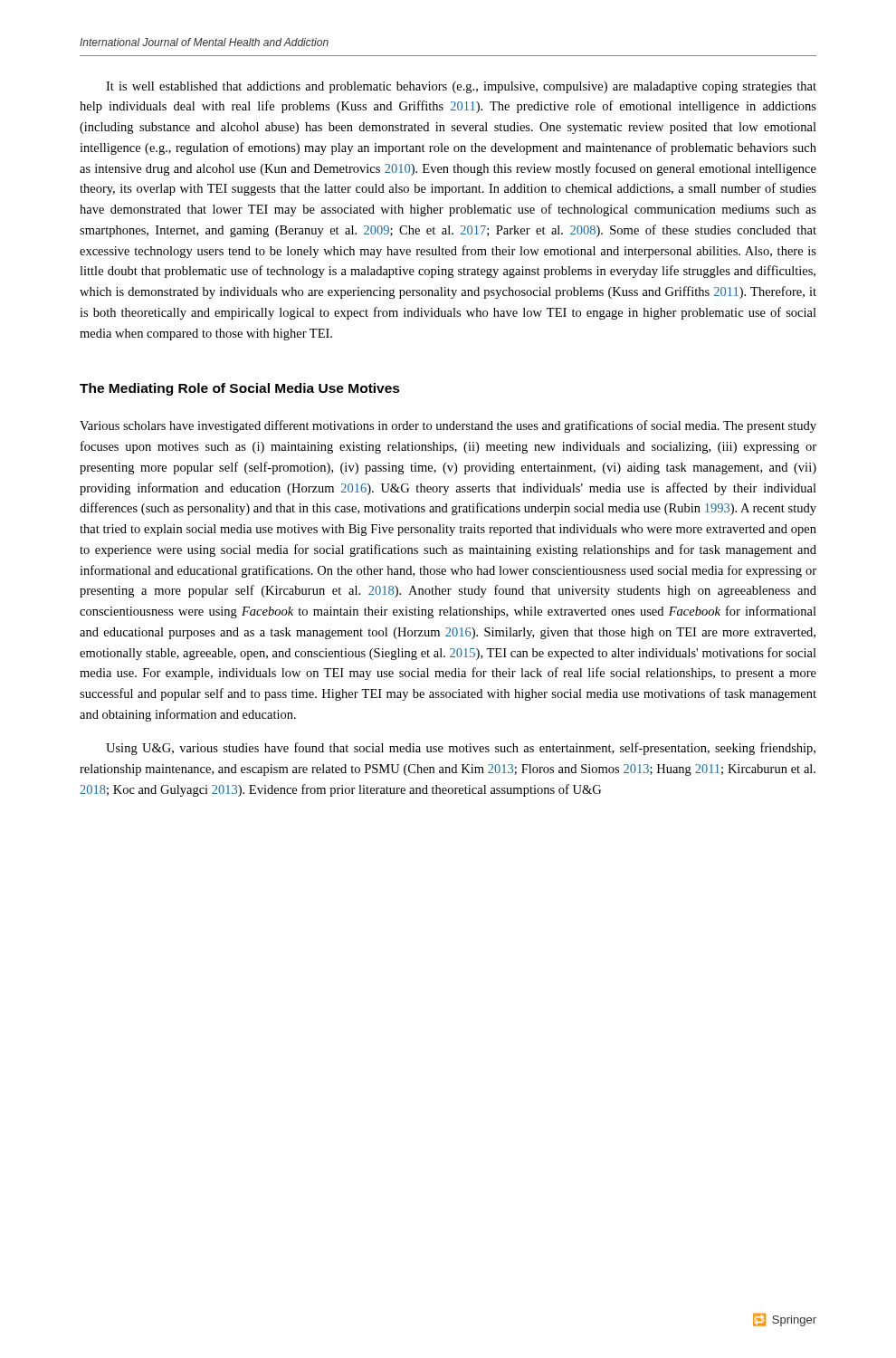The height and width of the screenshot is (1358, 896).
Task: Locate the passage starting "Using U&G, various"
Action: [x=448, y=769]
